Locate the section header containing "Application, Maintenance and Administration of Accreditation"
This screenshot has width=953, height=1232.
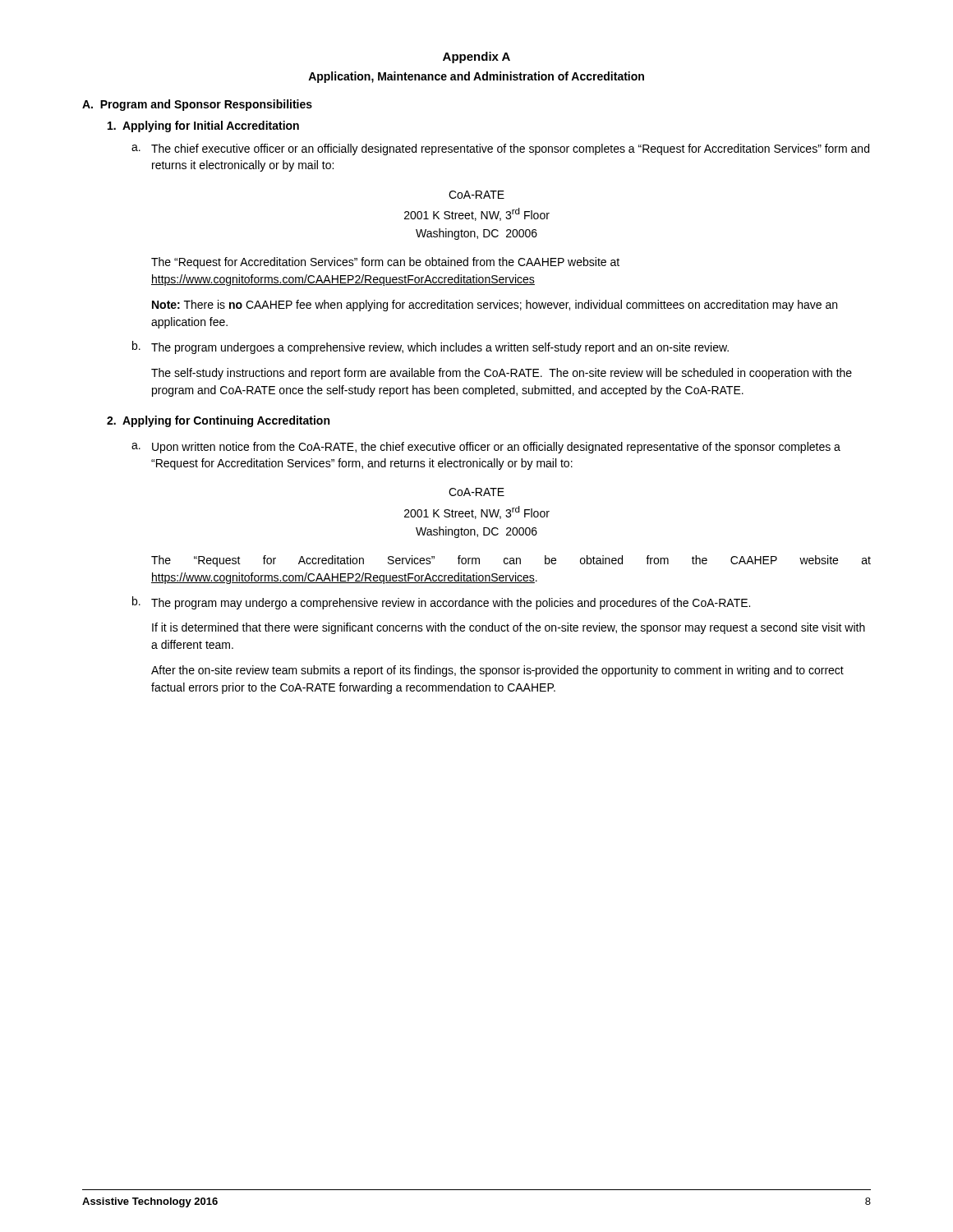pyautogui.click(x=476, y=76)
